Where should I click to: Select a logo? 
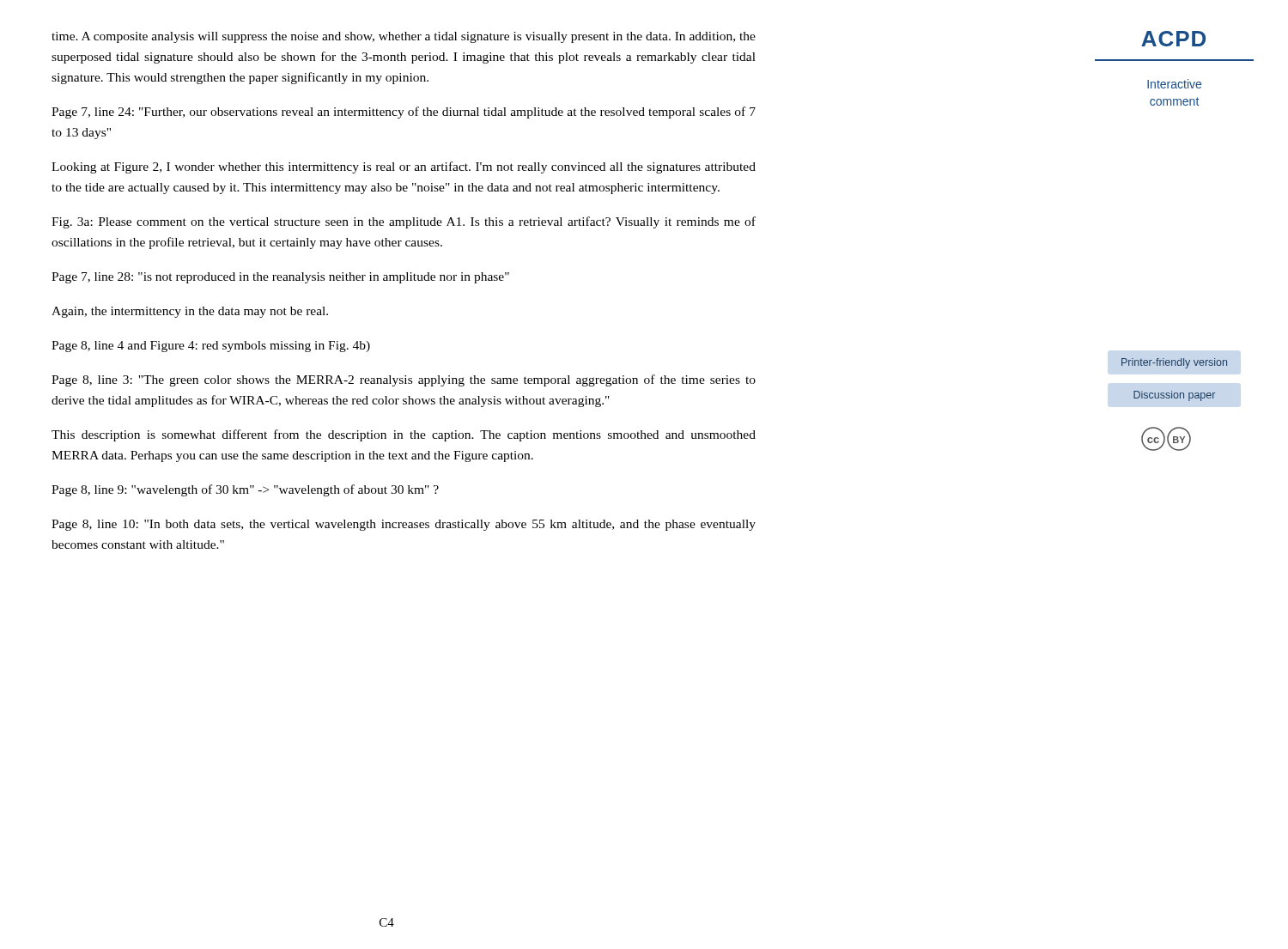click(1174, 441)
